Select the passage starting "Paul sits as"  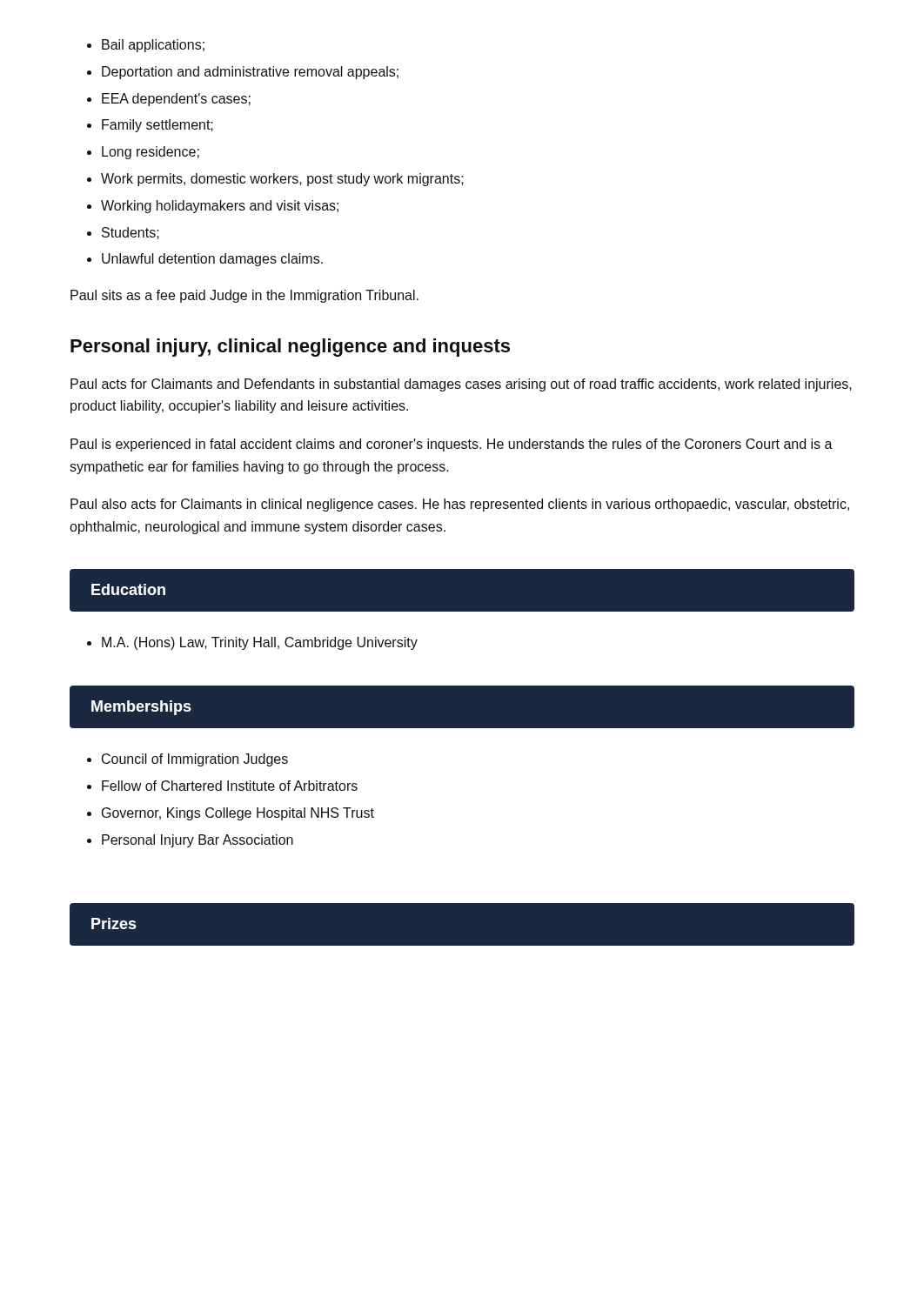pos(244,296)
